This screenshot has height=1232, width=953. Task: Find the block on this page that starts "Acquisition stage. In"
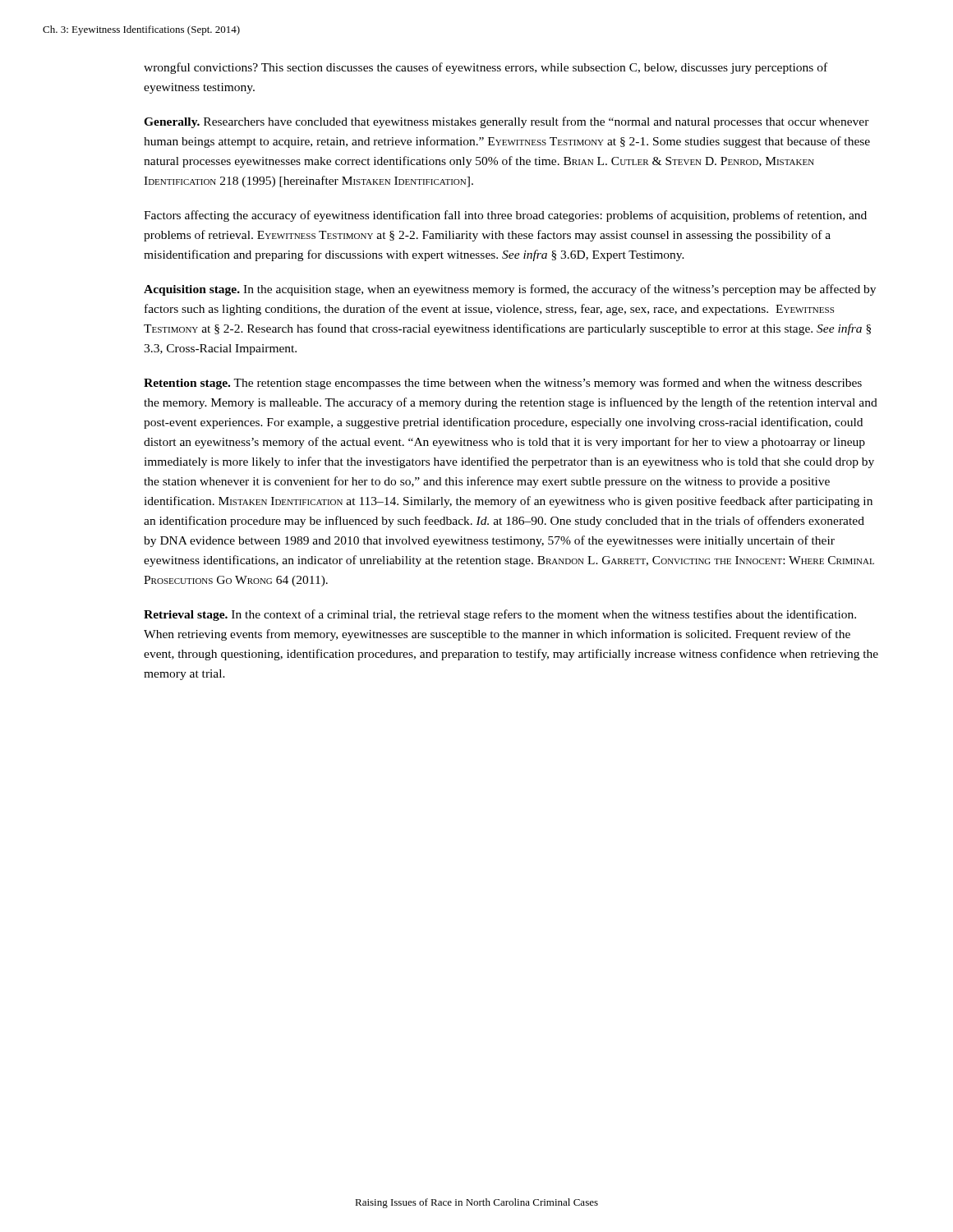(x=510, y=318)
